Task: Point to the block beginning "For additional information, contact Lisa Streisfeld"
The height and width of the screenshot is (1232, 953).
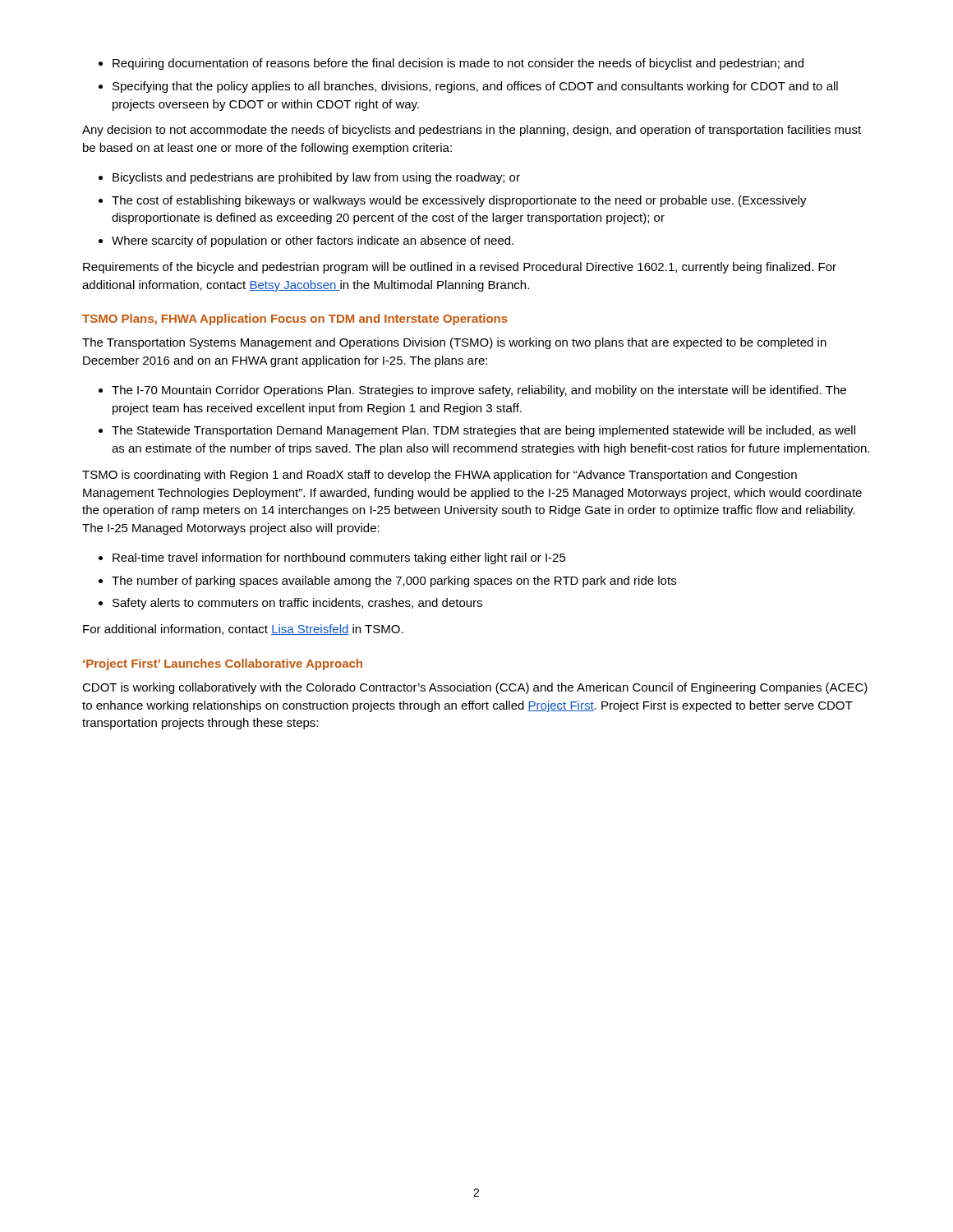Action: 243,629
